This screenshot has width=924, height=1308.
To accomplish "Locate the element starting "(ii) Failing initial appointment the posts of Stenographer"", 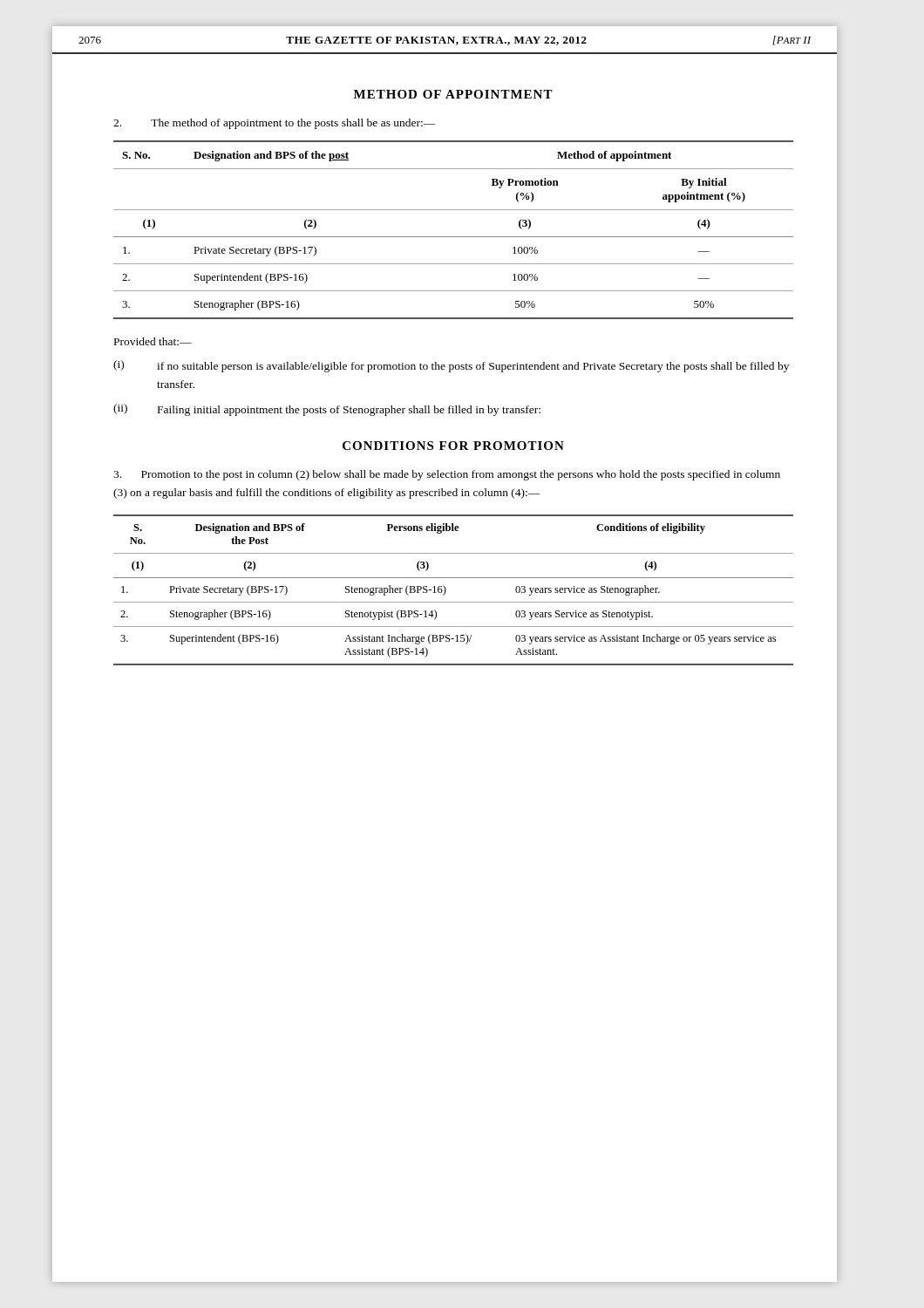I will point(453,410).
